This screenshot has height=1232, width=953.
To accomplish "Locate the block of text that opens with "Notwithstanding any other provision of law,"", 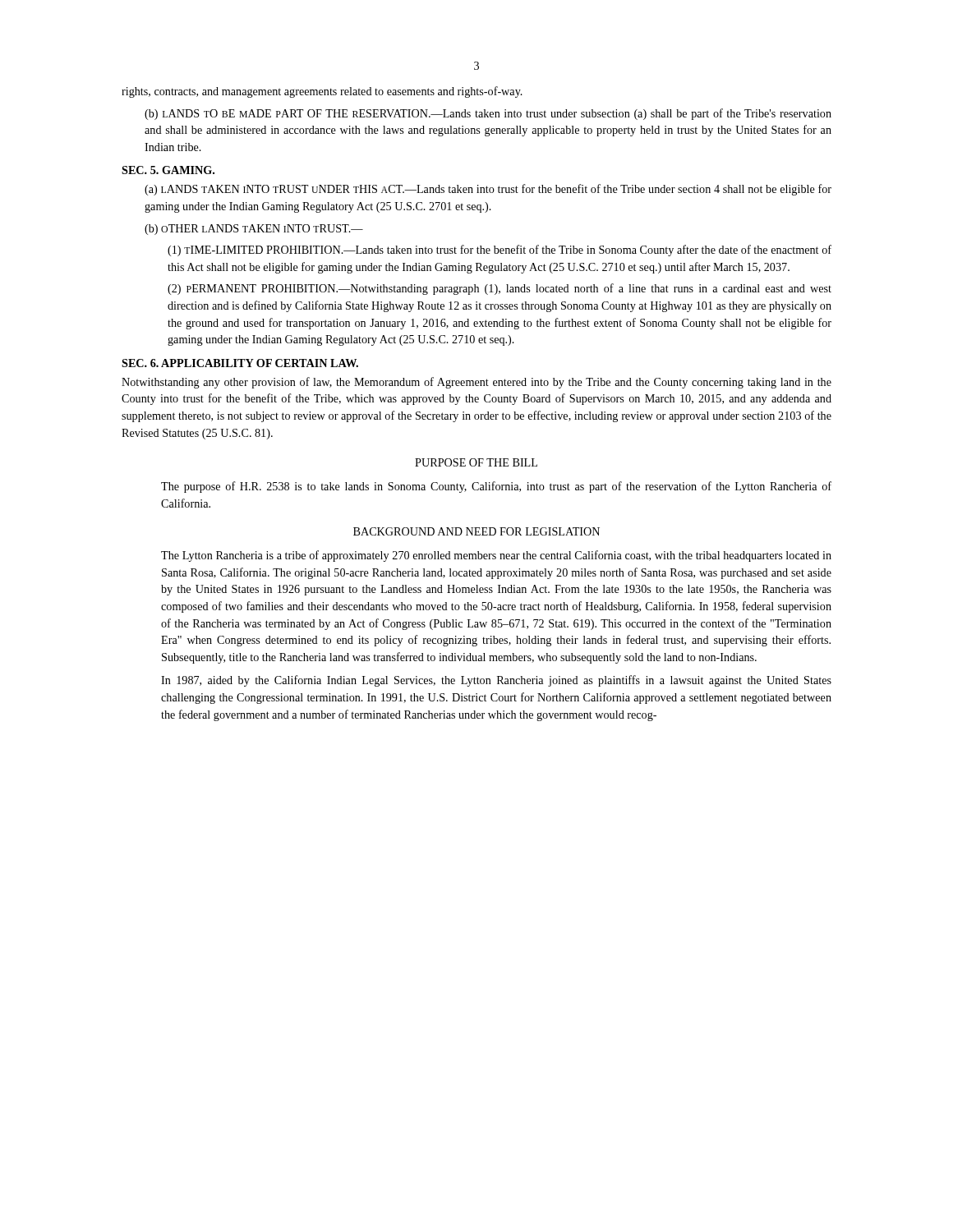I will [476, 407].
